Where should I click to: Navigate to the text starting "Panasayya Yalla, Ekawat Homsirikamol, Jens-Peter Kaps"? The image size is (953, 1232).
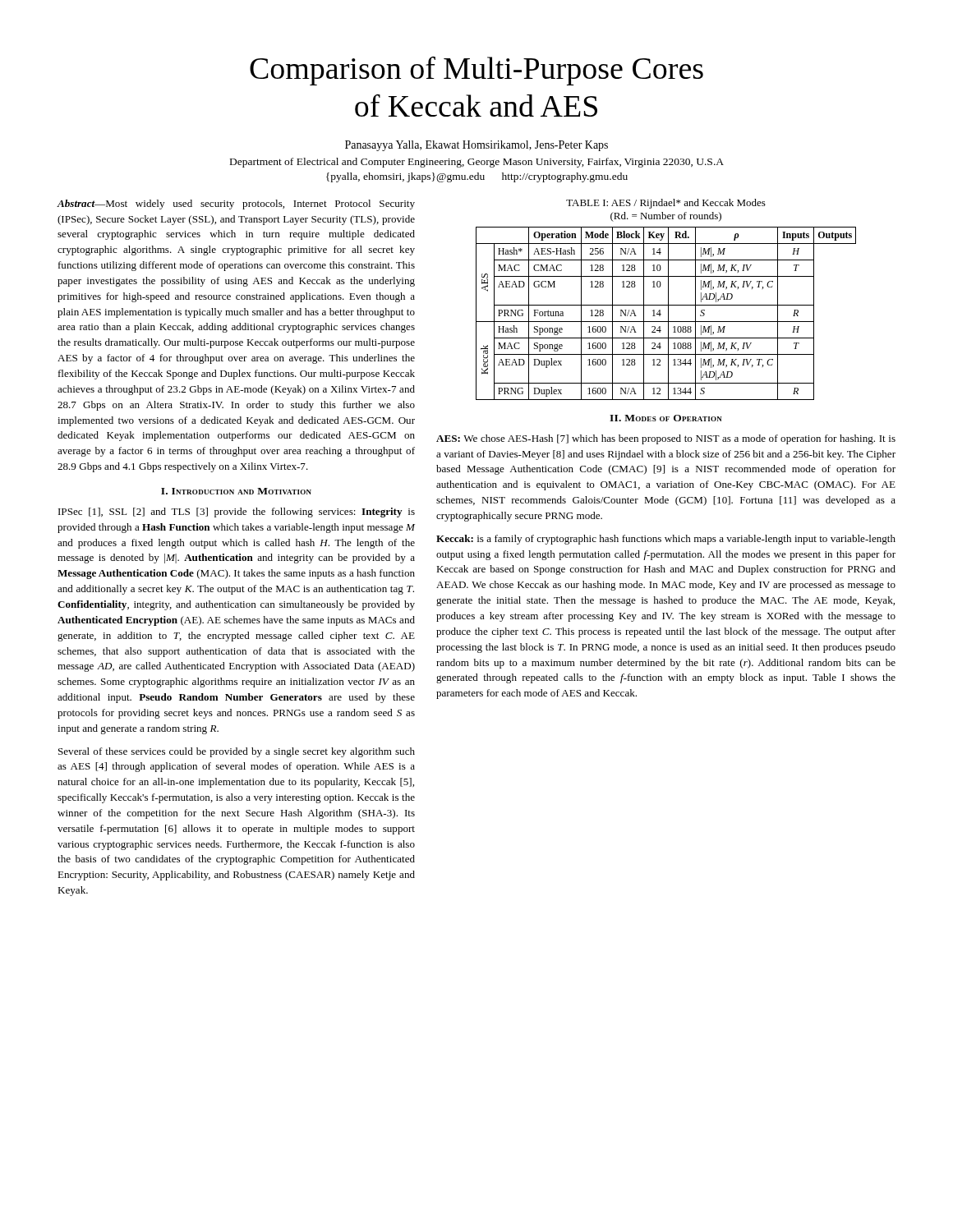pyautogui.click(x=476, y=145)
